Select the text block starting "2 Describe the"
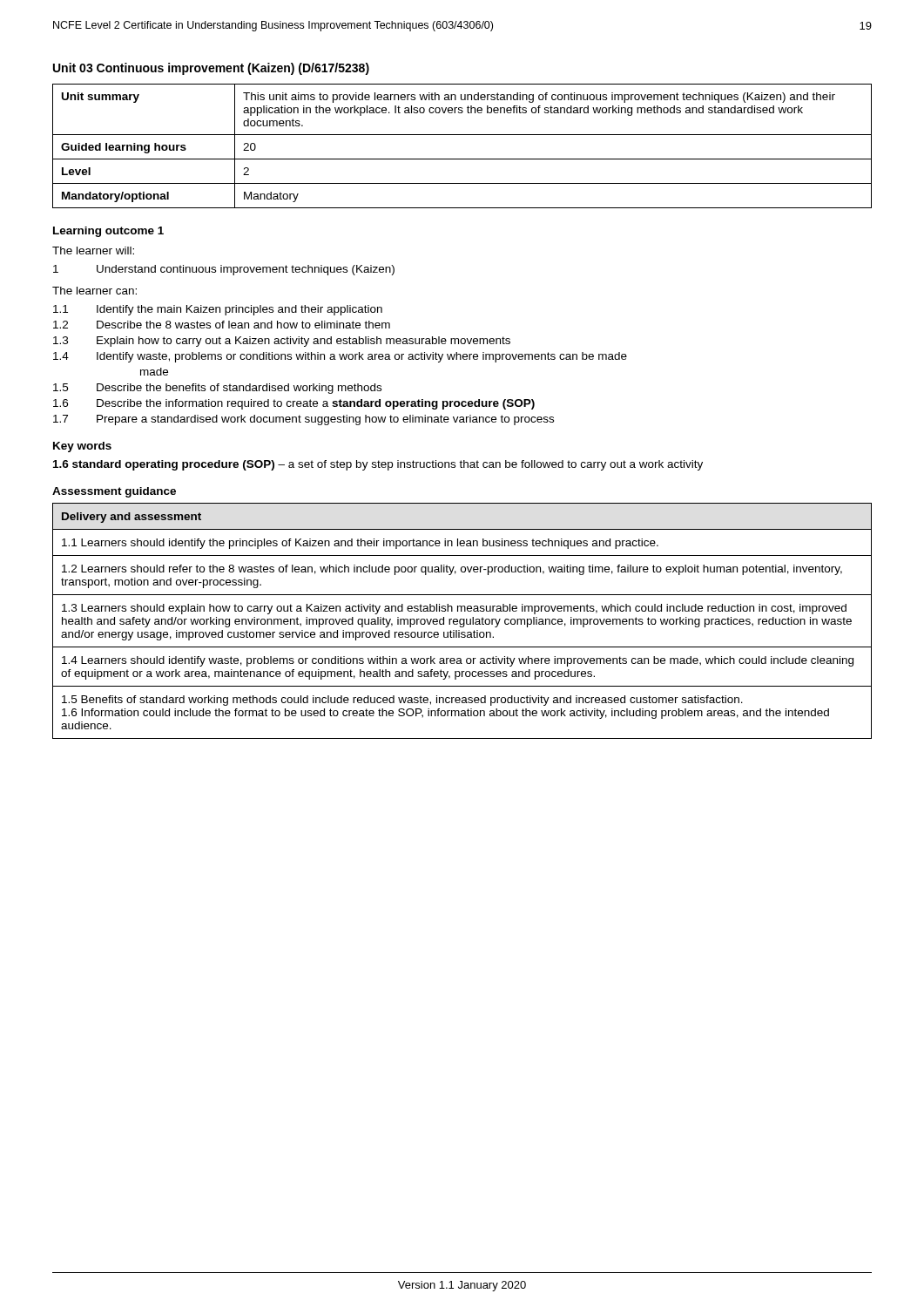The image size is (924, 1307). [x=222, y=325]
